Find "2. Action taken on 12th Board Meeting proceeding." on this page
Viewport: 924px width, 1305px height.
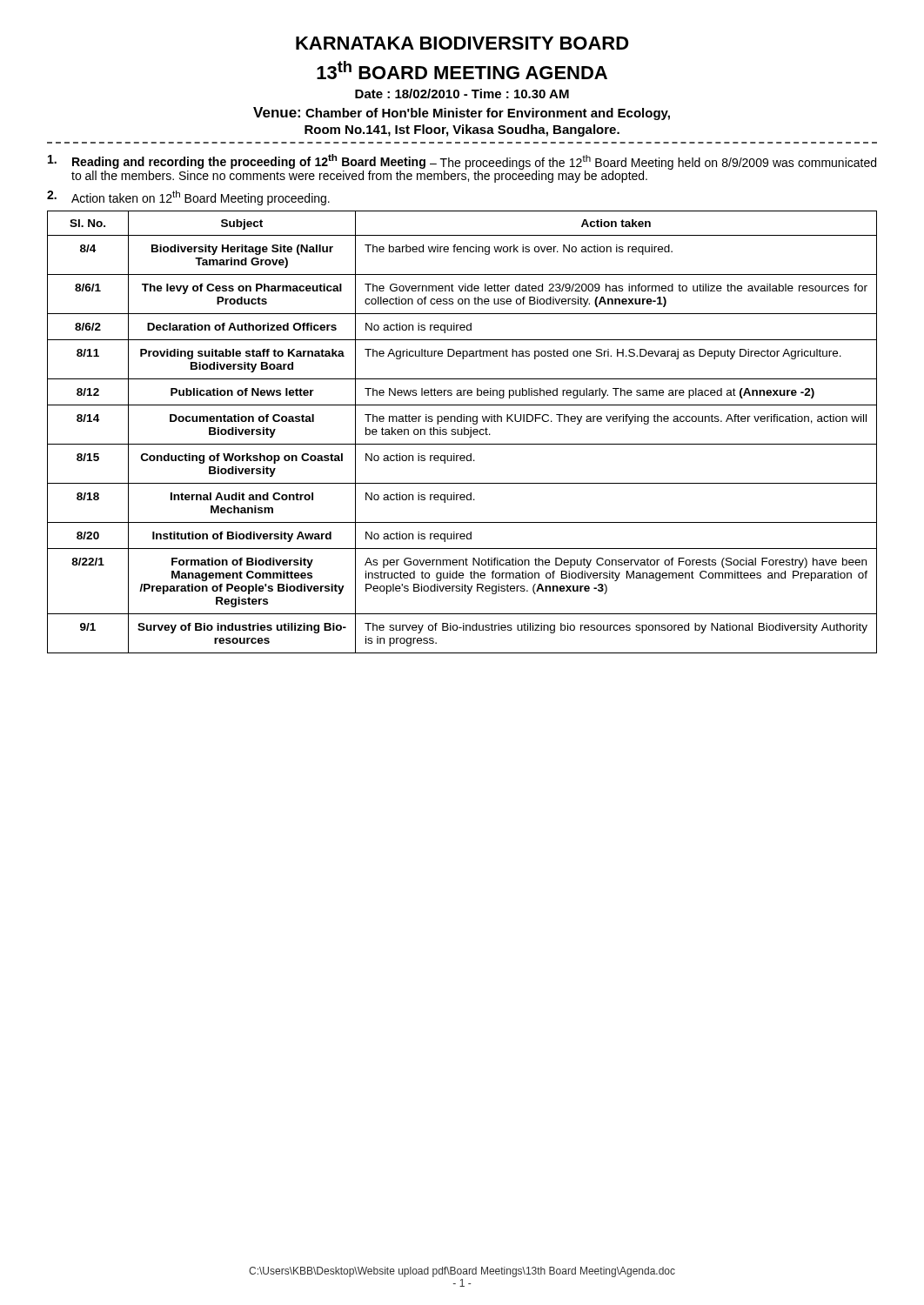(188, 198)
